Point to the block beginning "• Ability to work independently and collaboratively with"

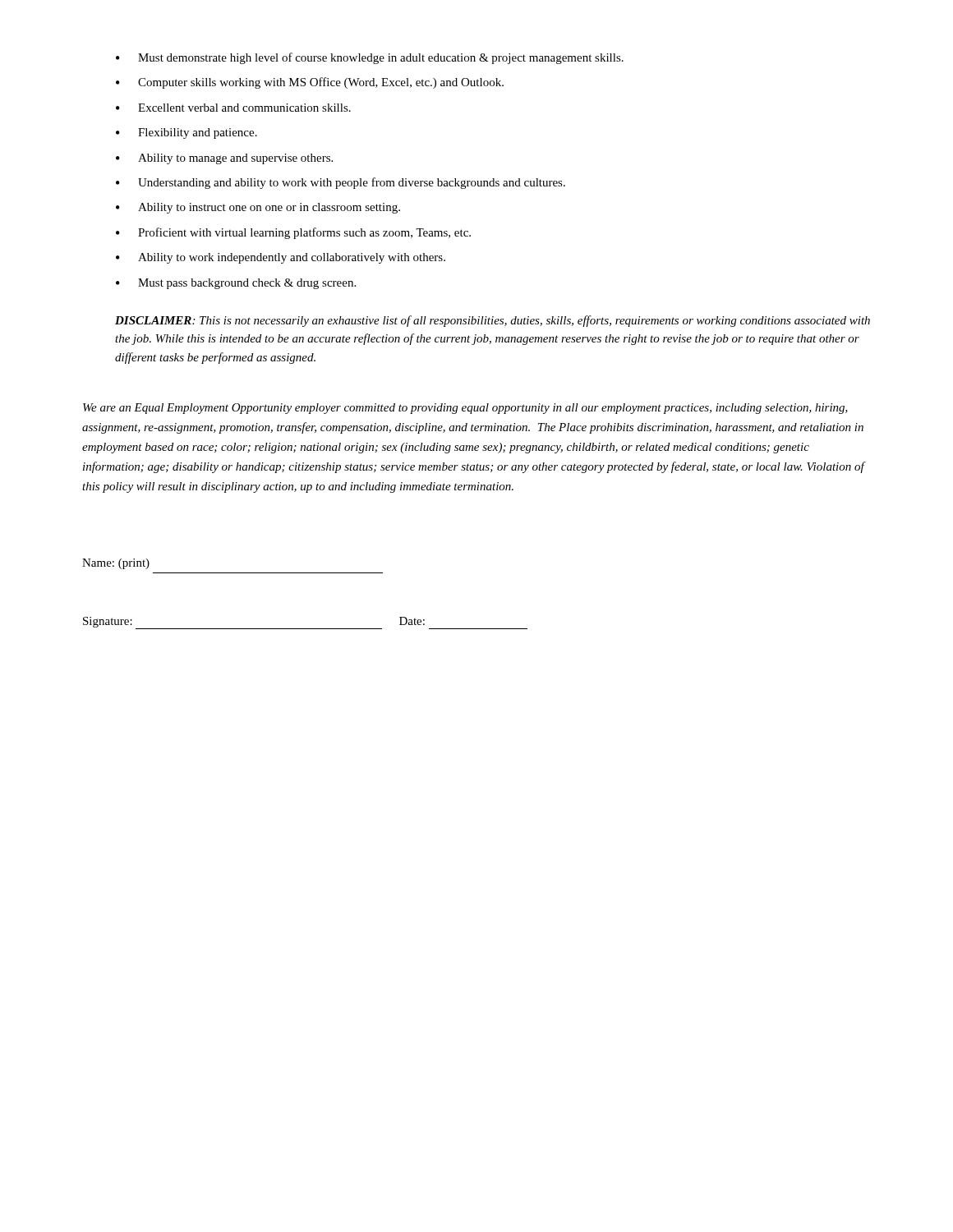[281, 259]
